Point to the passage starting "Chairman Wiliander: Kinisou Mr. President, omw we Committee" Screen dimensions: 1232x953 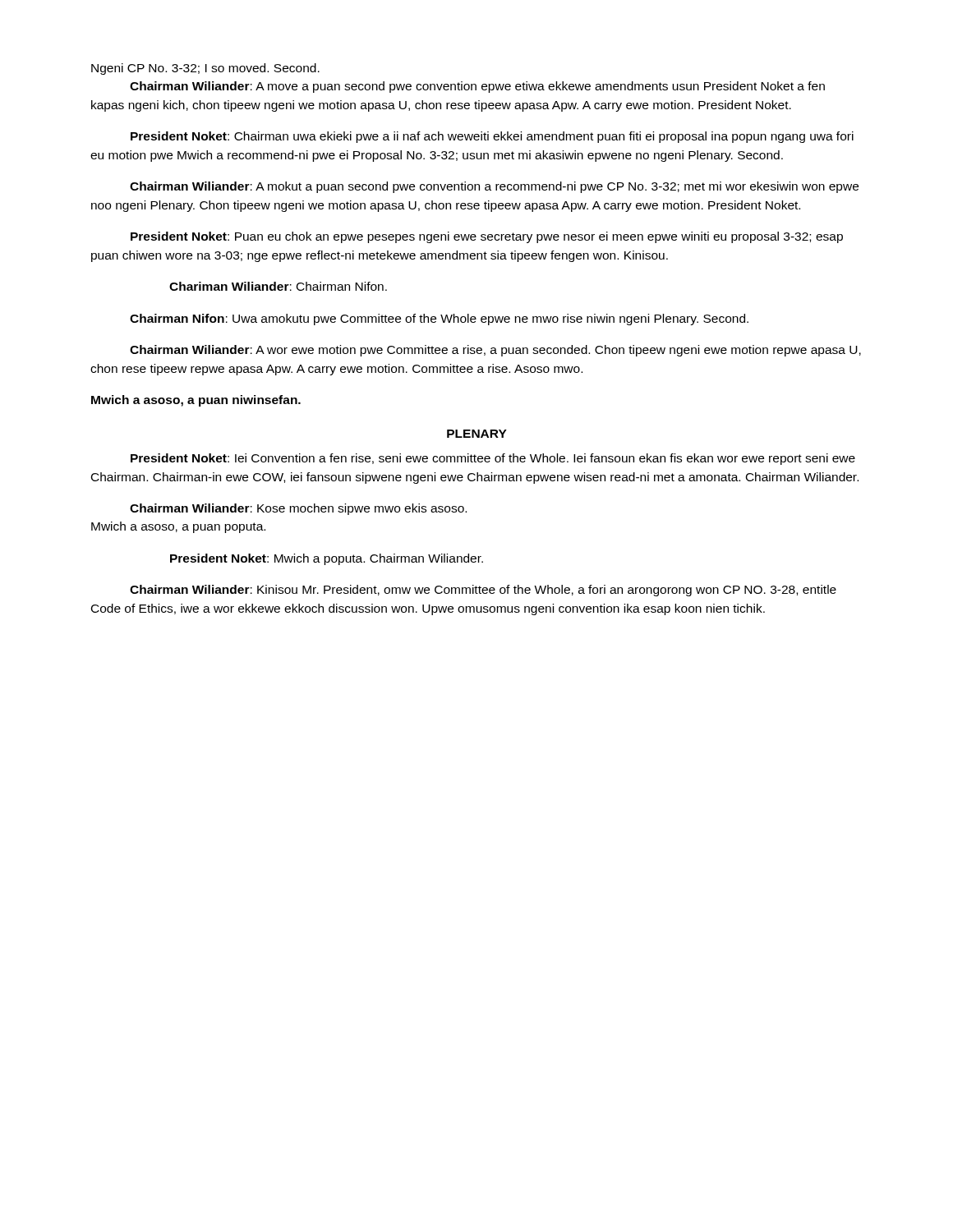point(476,599)
